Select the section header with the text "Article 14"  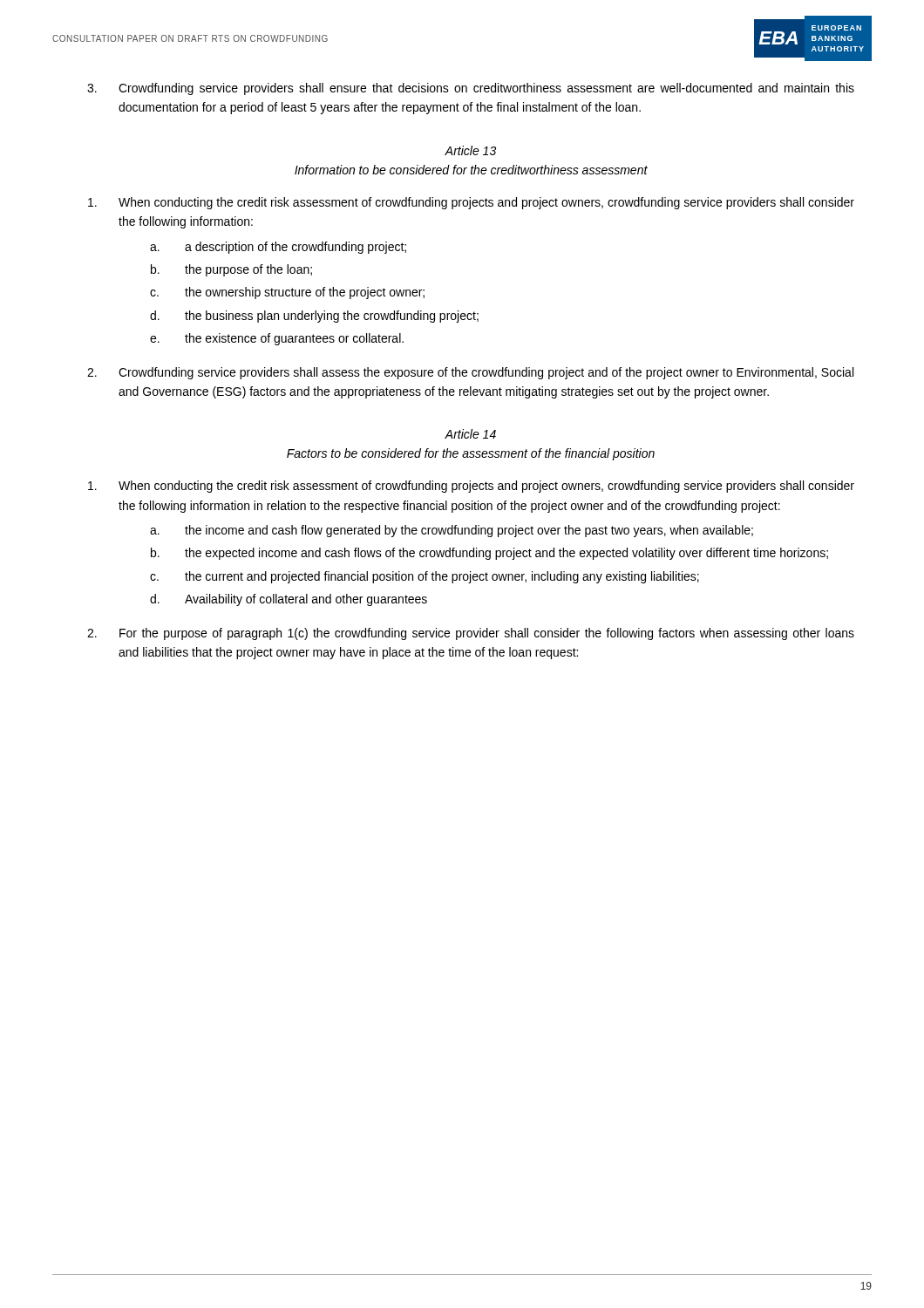pos(471,435)
